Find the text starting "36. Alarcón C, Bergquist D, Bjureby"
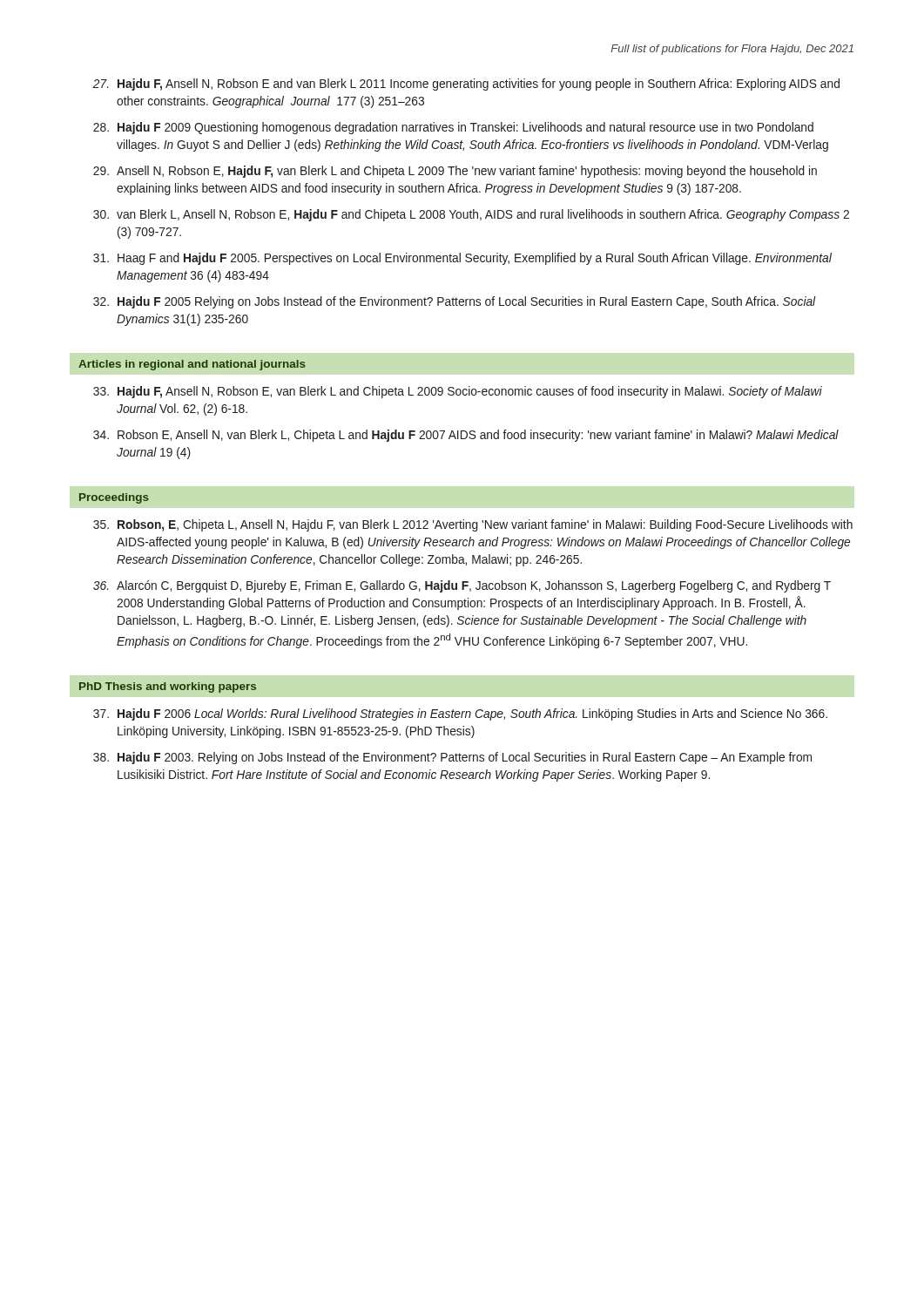 (x=462, y=614)
